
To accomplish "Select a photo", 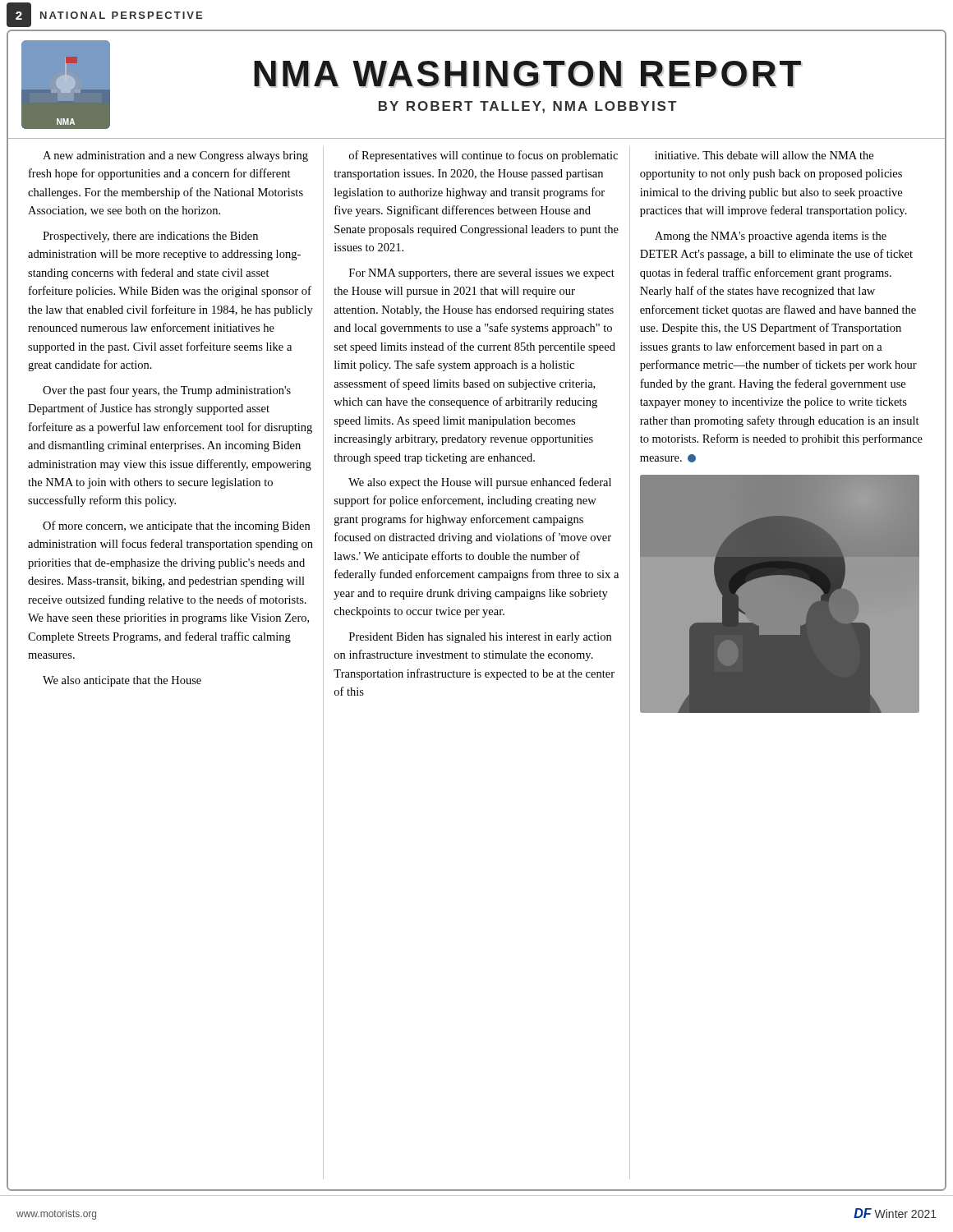I will click(x=782, y=594).
